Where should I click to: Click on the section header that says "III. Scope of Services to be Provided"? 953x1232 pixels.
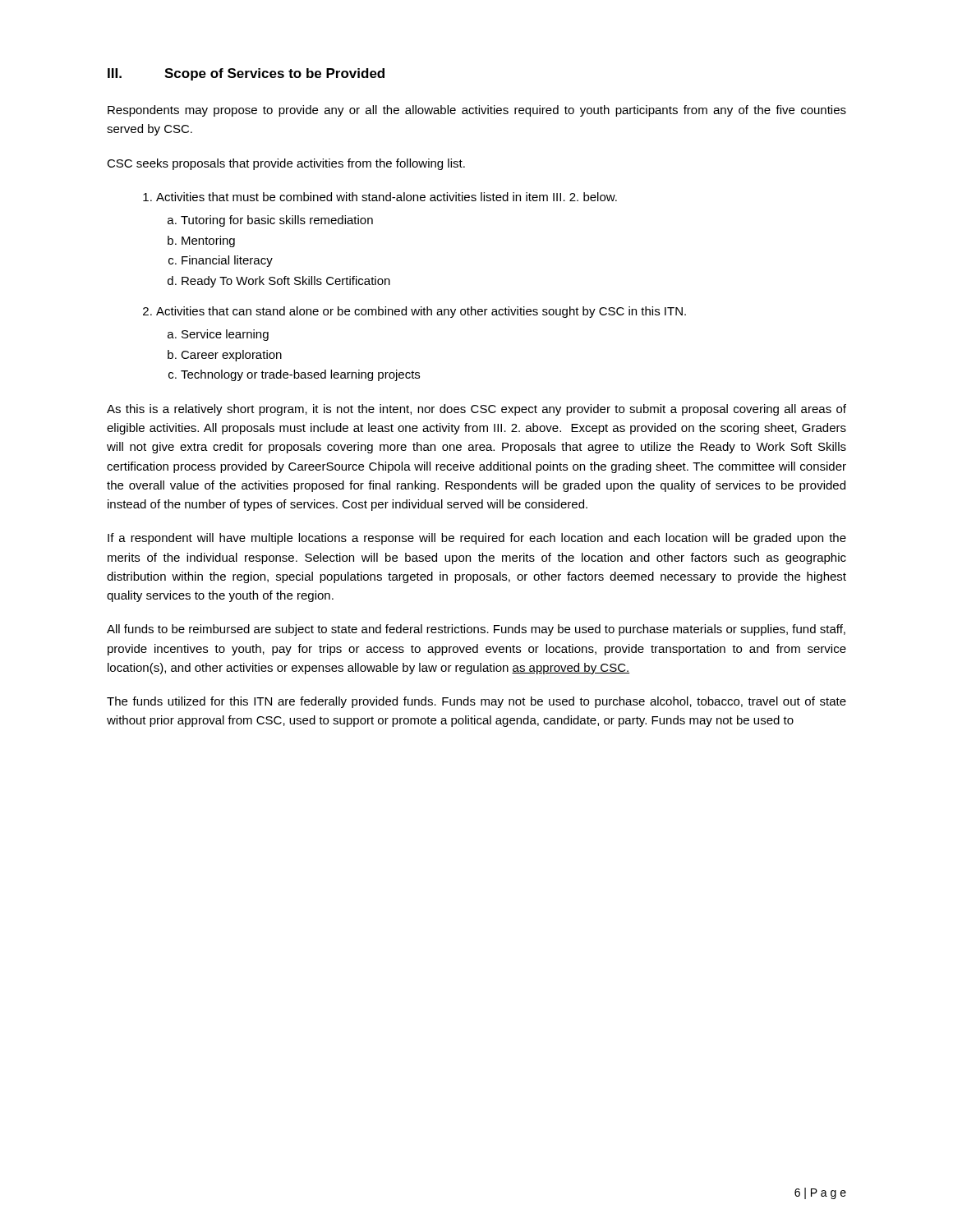(x=246, y=74)
